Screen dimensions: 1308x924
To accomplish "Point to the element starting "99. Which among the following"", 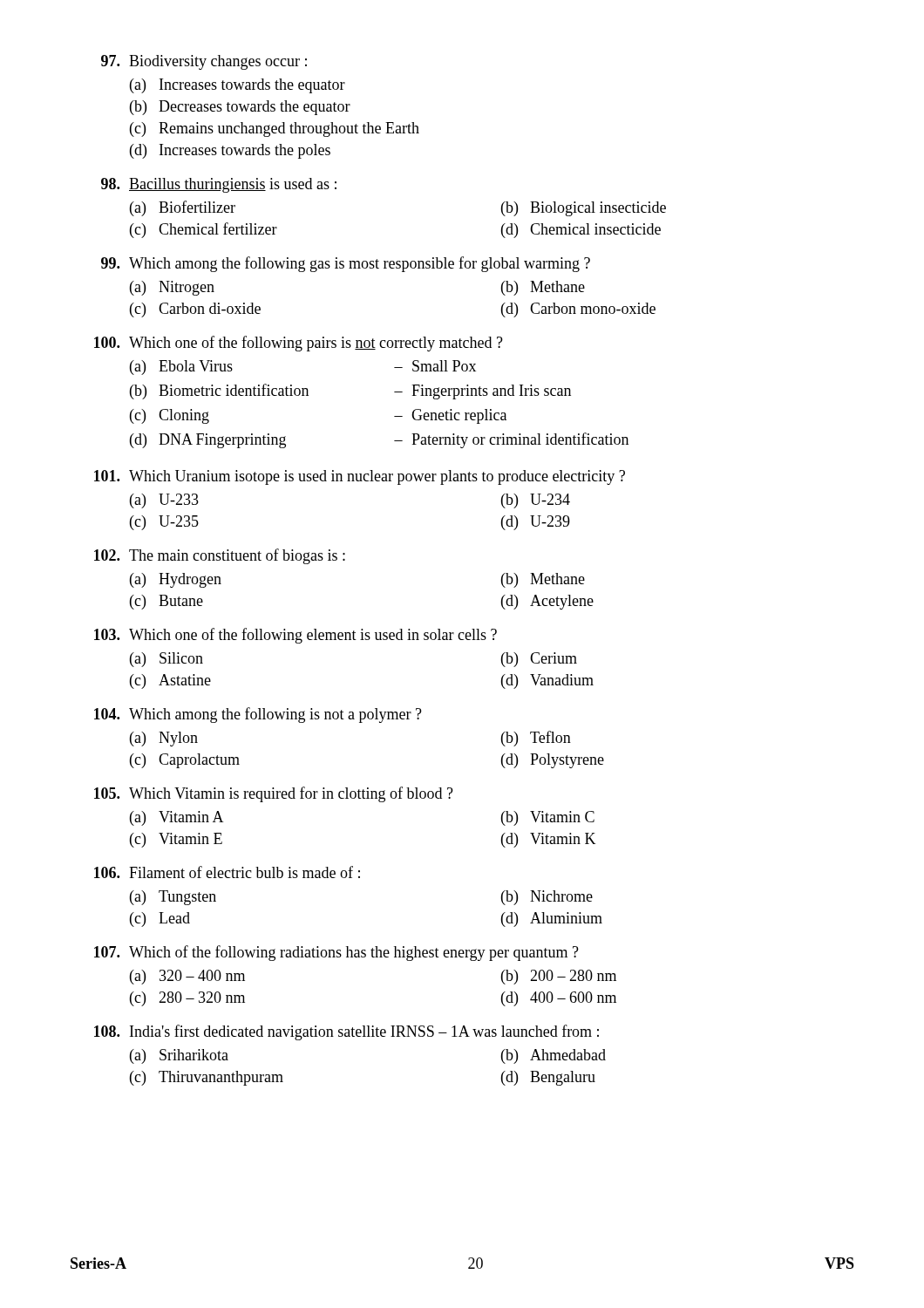I will tap(346, 264).
